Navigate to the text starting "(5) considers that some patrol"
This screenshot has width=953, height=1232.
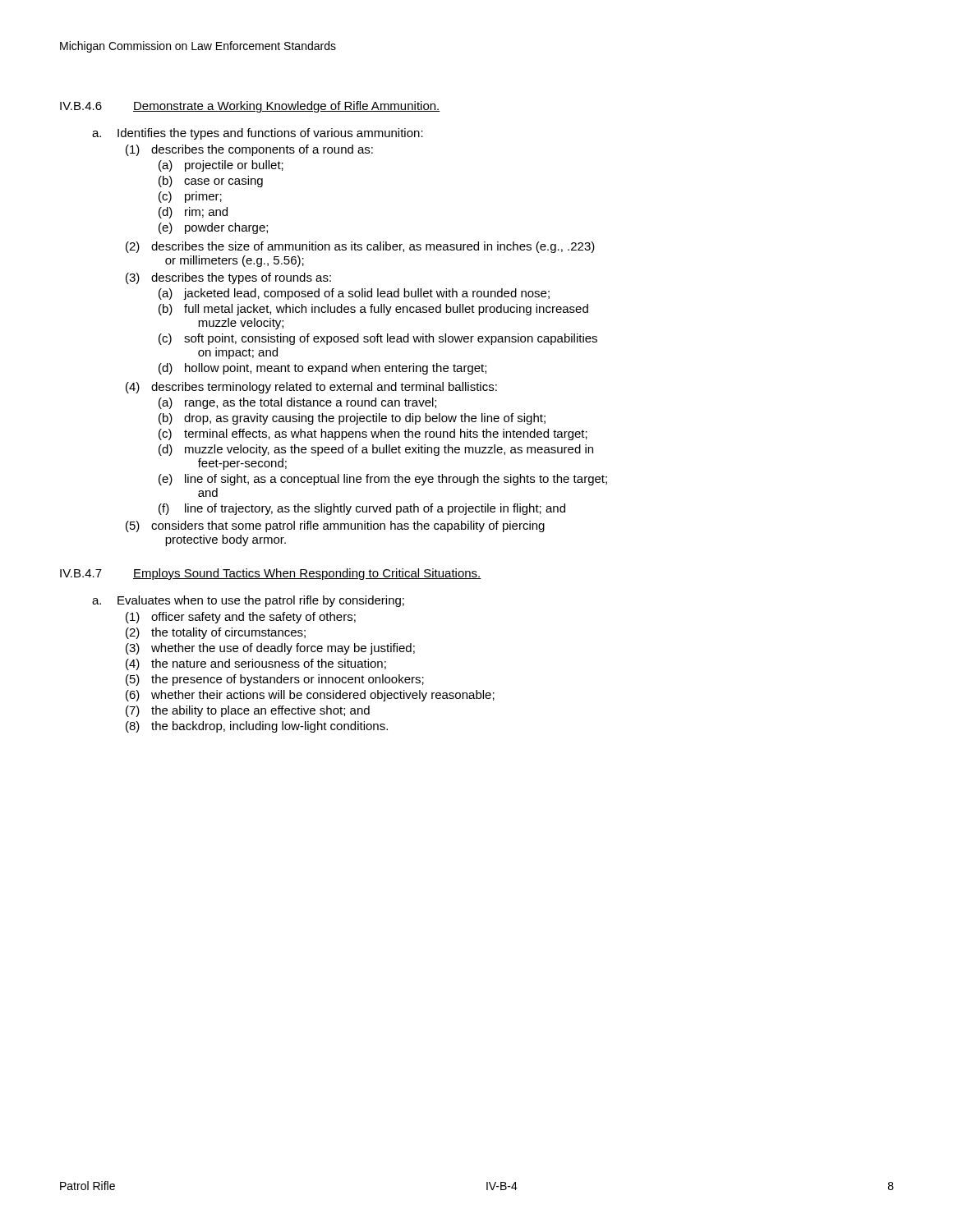pos(335,532)
